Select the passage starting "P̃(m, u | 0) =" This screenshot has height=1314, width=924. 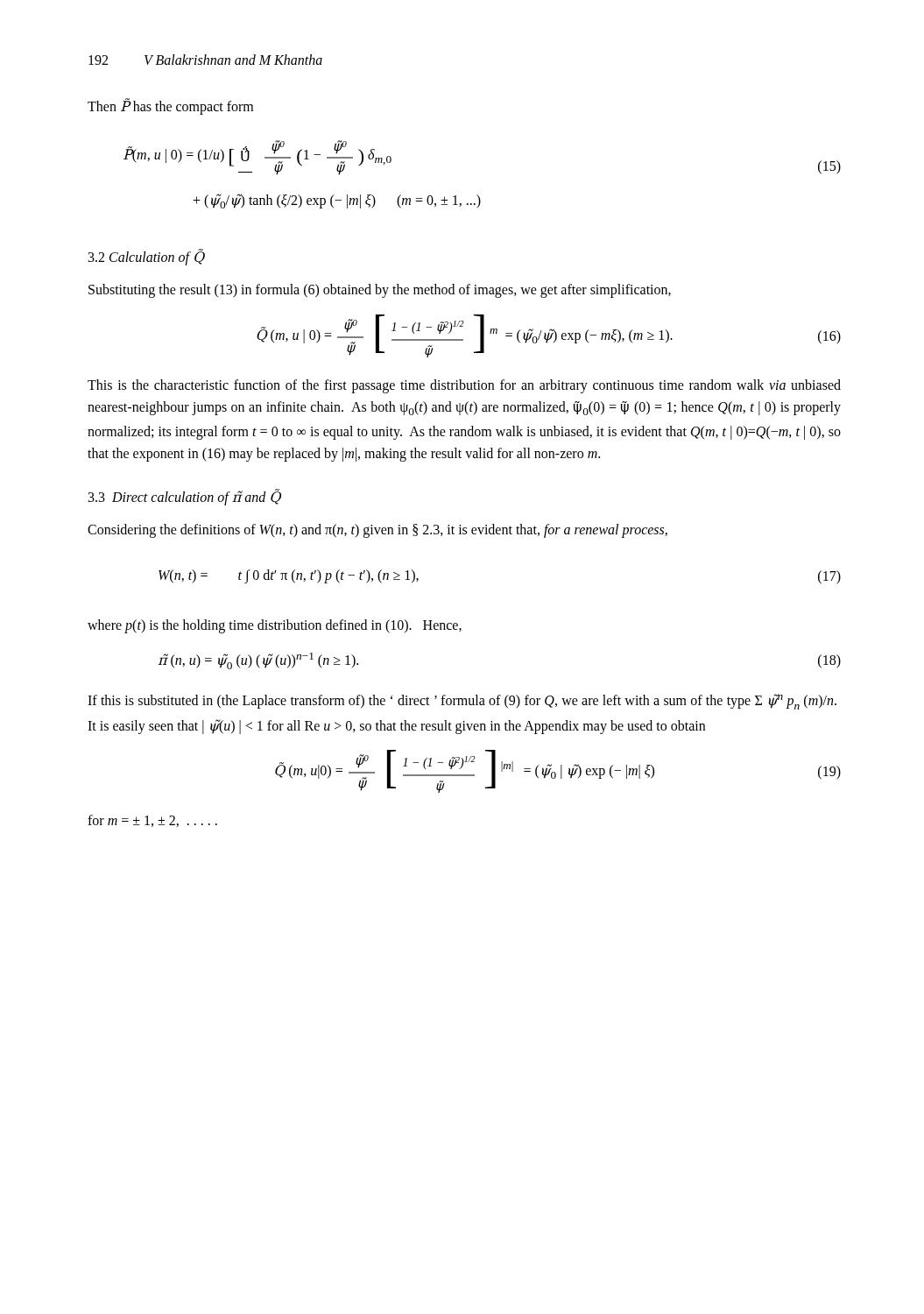247,157
